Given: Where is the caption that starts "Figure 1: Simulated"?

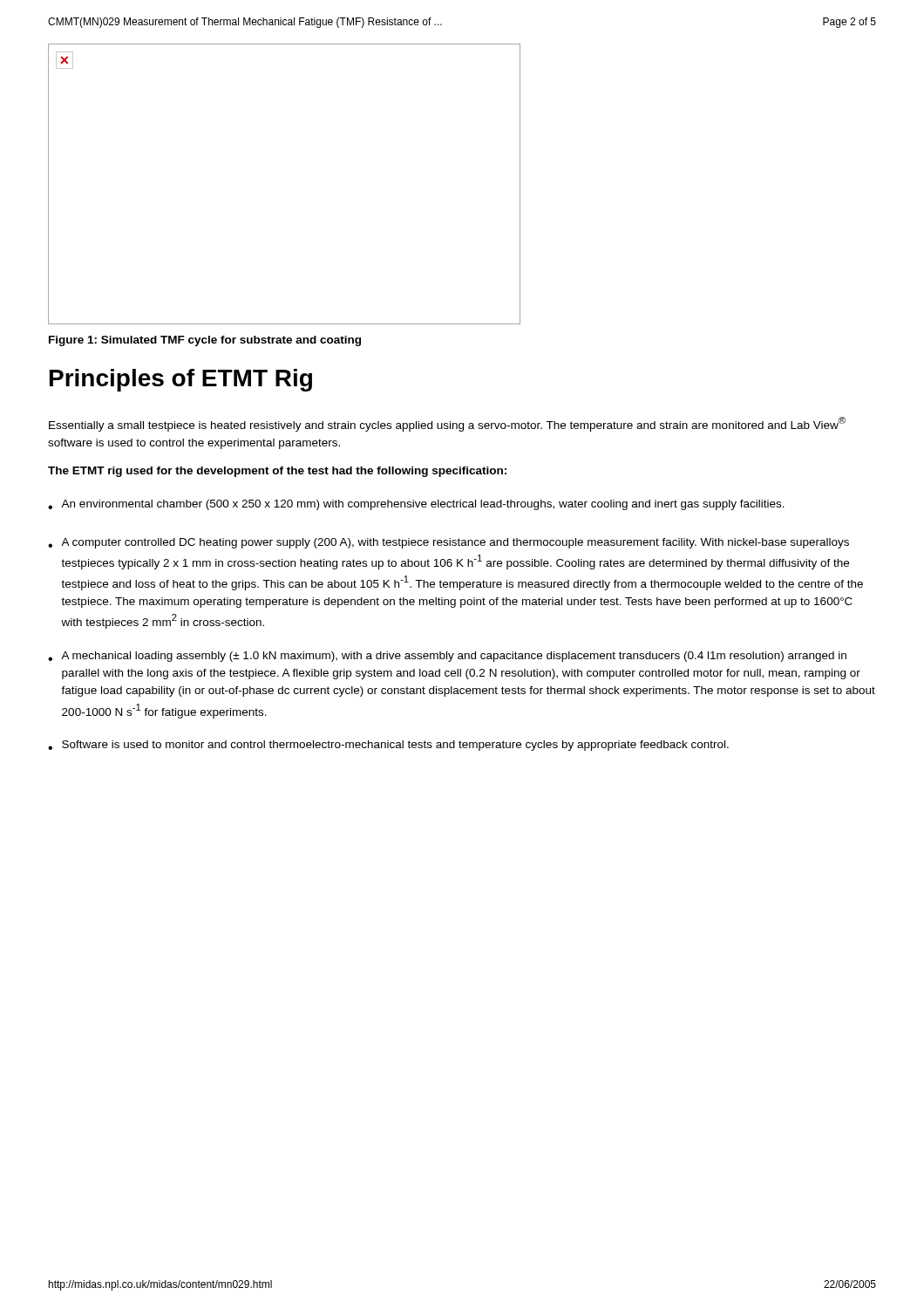Looking at the screenshot, I should [205, 340].
